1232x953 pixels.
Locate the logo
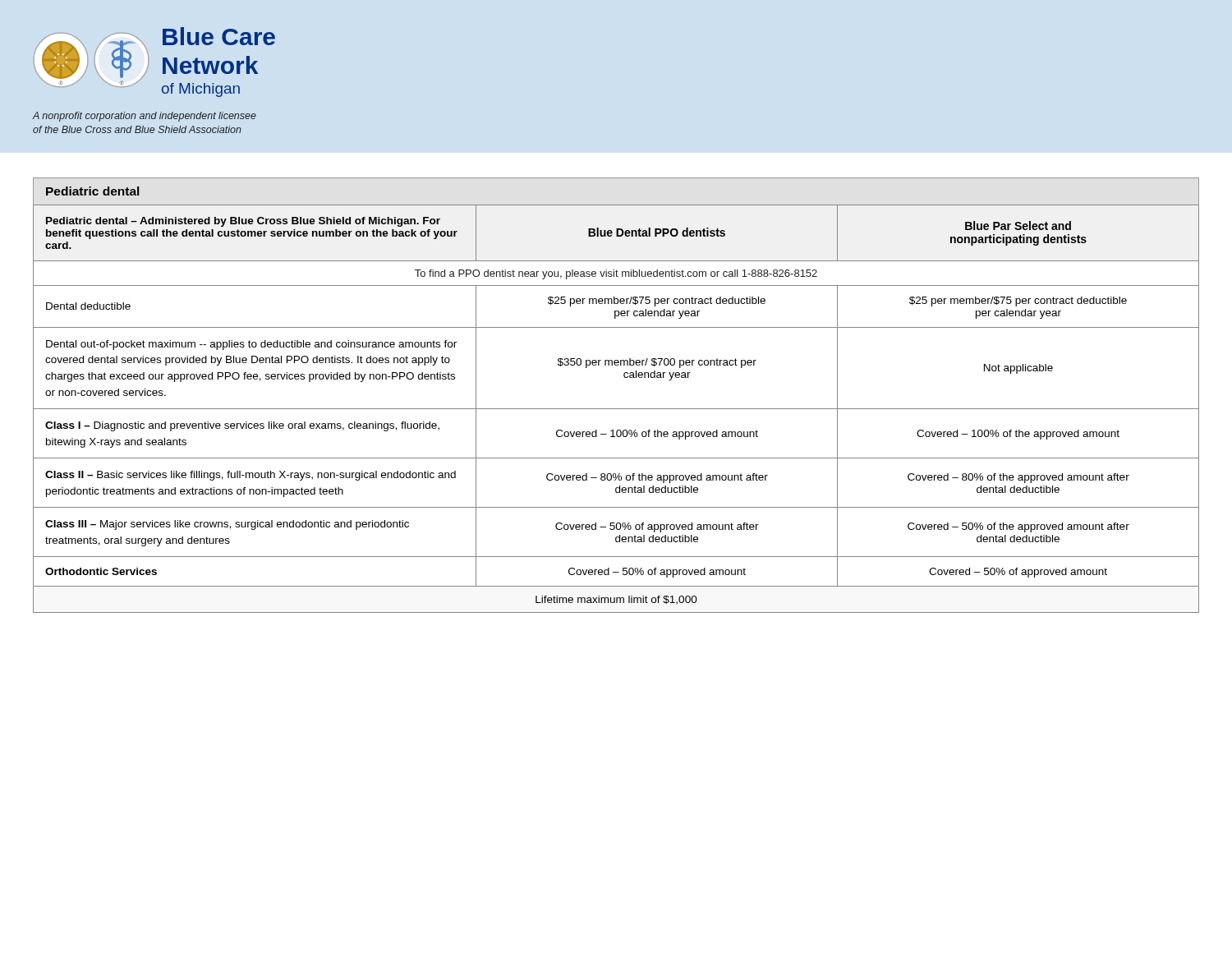coord(616,76)
